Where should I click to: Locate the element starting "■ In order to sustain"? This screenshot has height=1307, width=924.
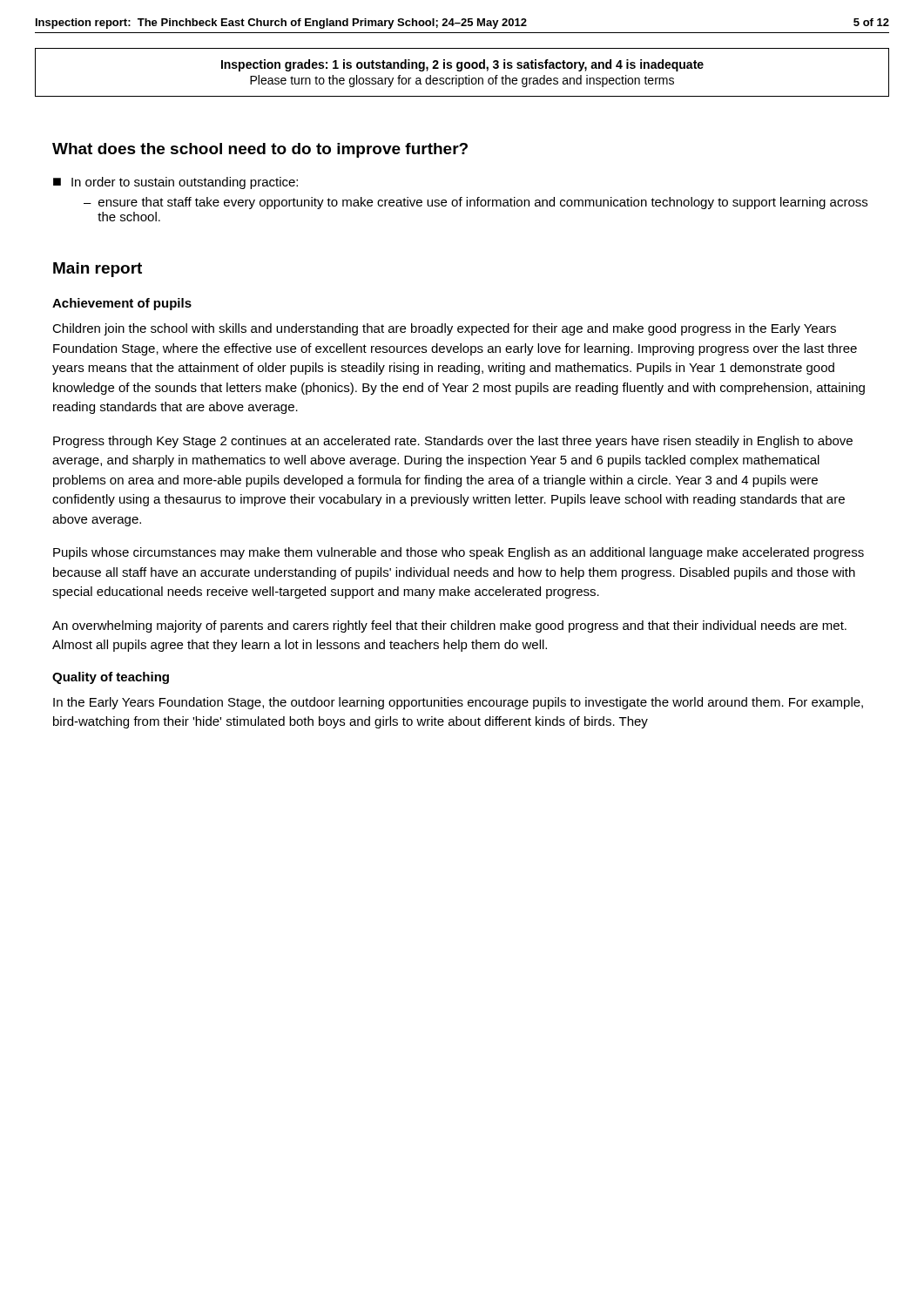tap(462, 199)
